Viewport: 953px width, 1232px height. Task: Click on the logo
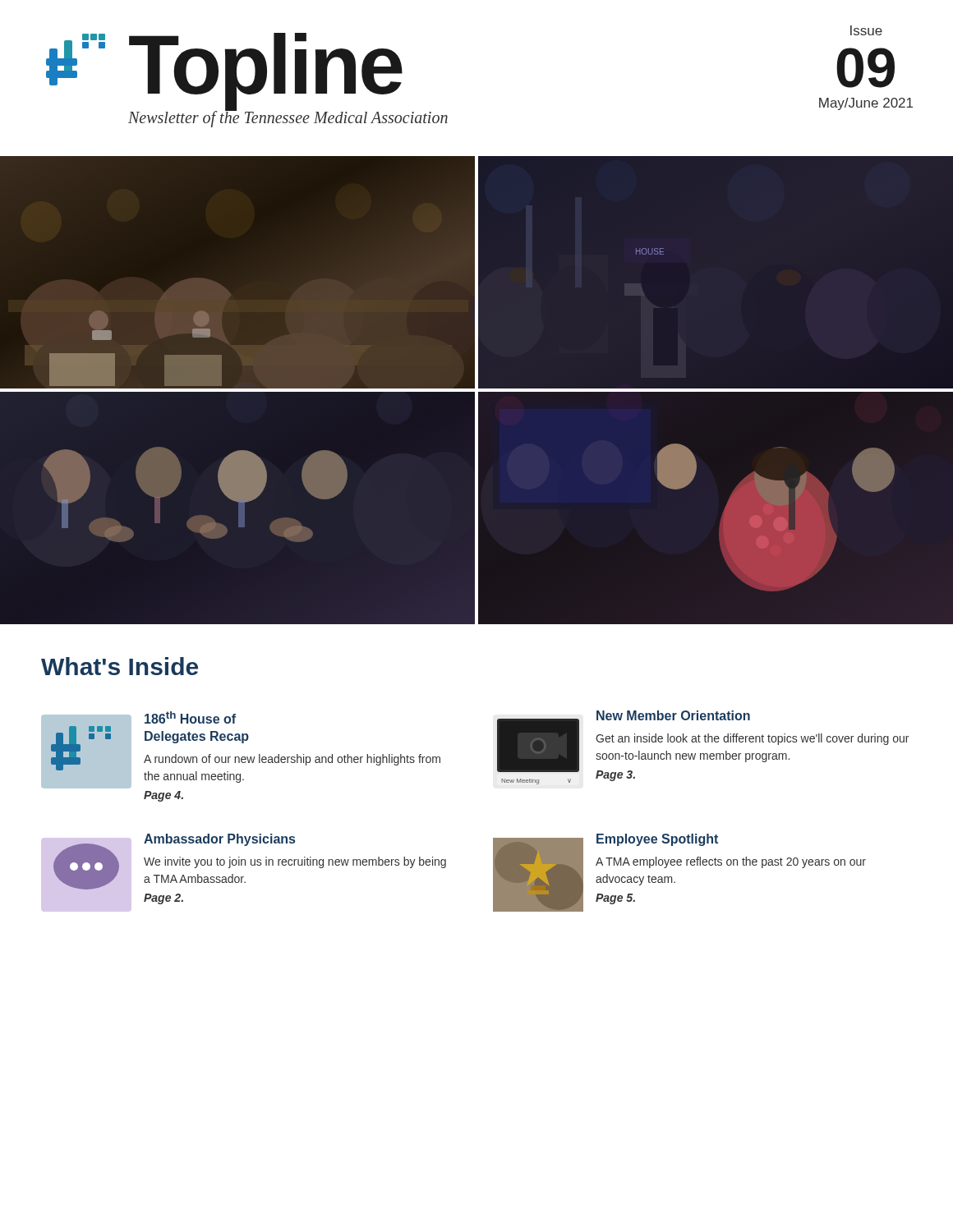(86, 752)
